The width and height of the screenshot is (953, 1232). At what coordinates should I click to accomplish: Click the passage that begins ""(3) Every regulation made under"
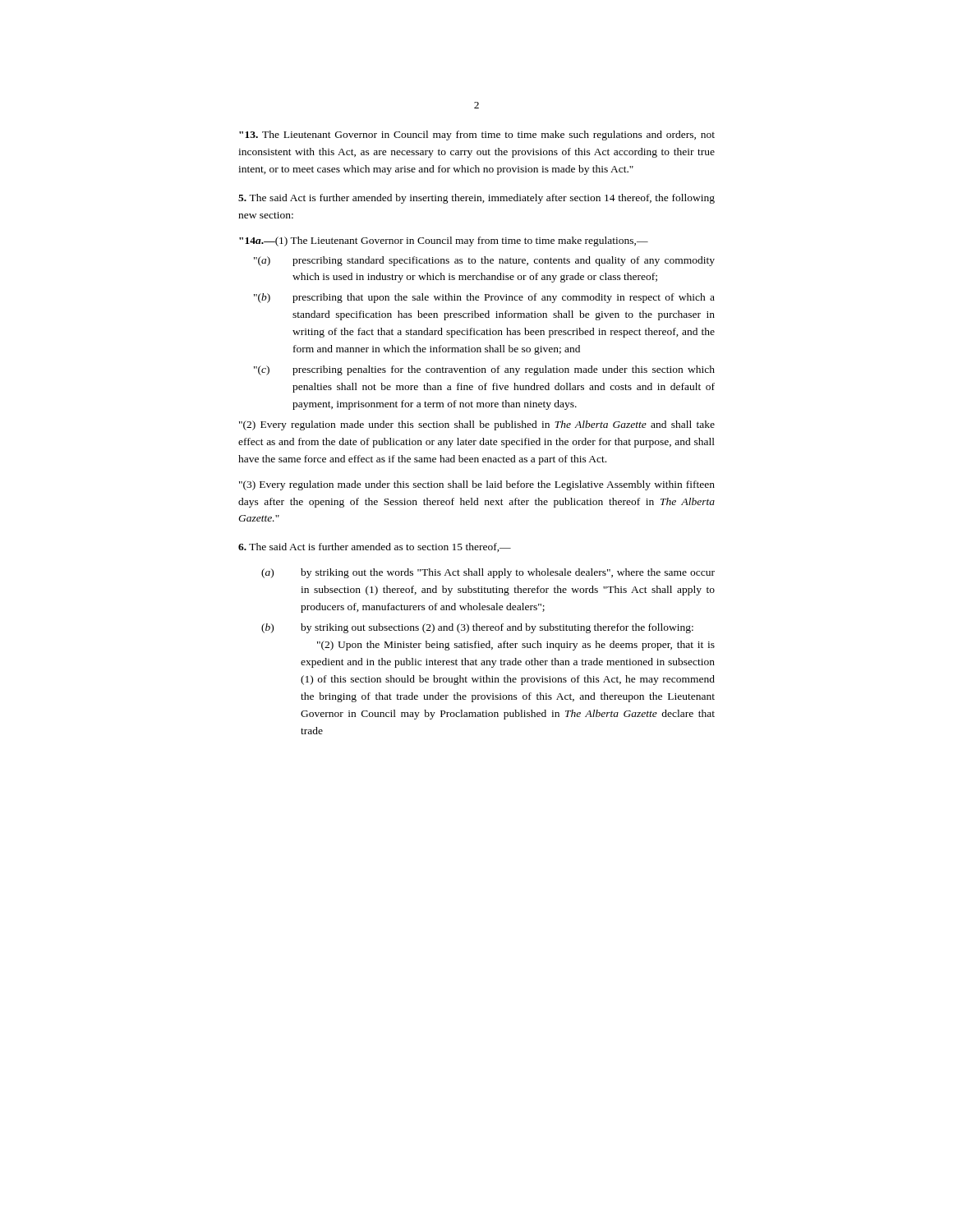(x=476, y=501)
